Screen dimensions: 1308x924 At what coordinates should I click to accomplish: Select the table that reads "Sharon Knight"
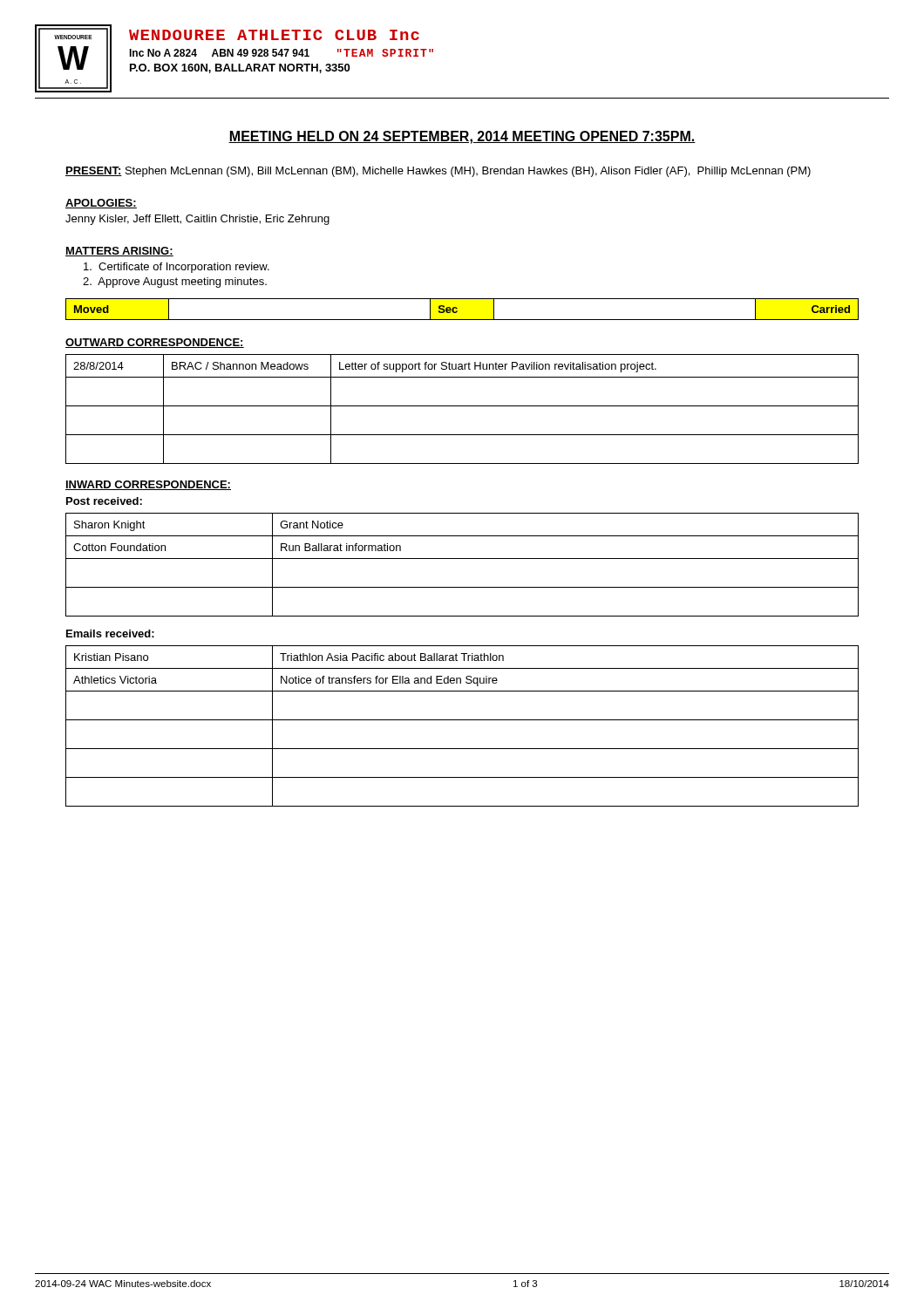pos(462,565)
